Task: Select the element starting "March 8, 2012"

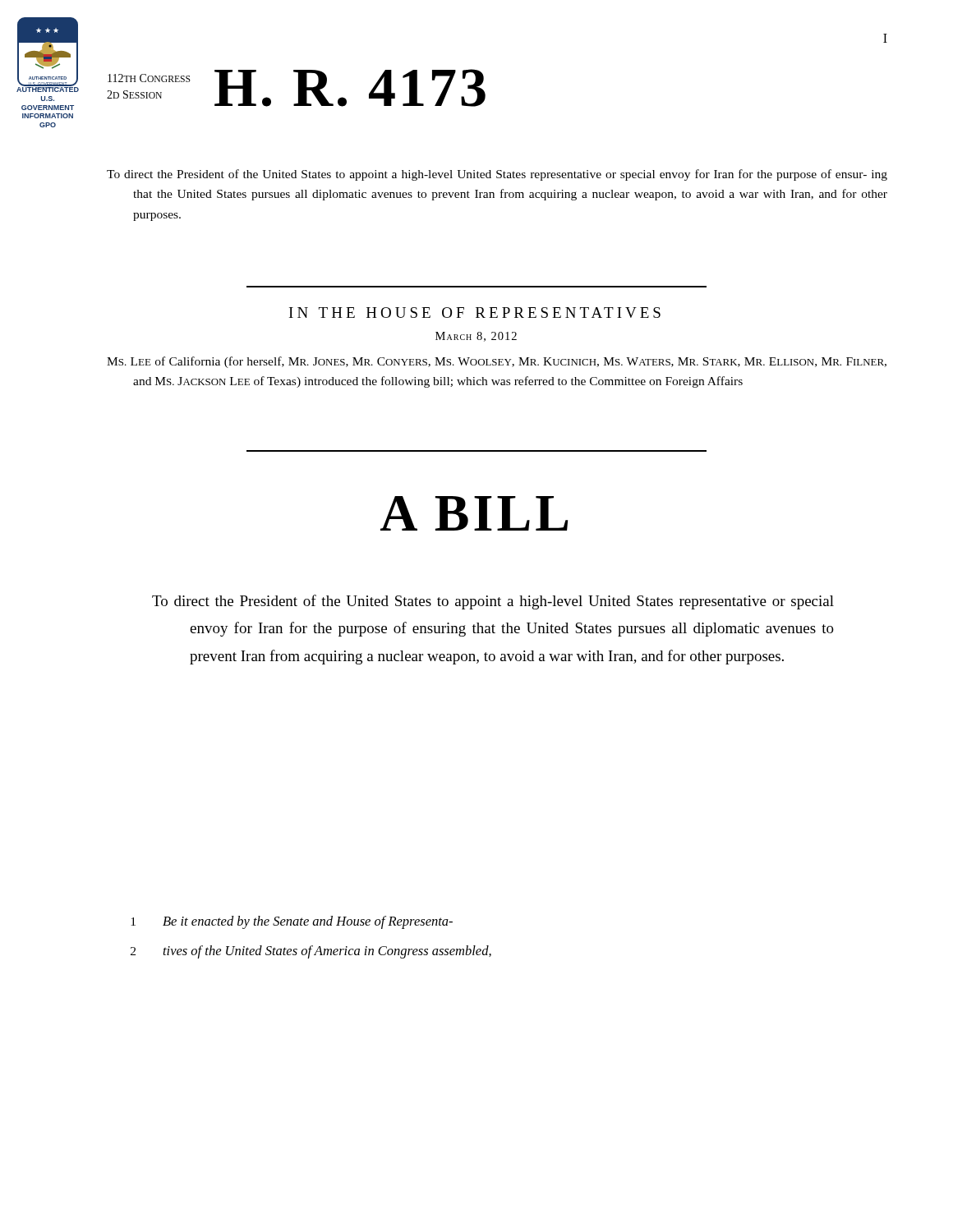Action: tap(476, 336)
